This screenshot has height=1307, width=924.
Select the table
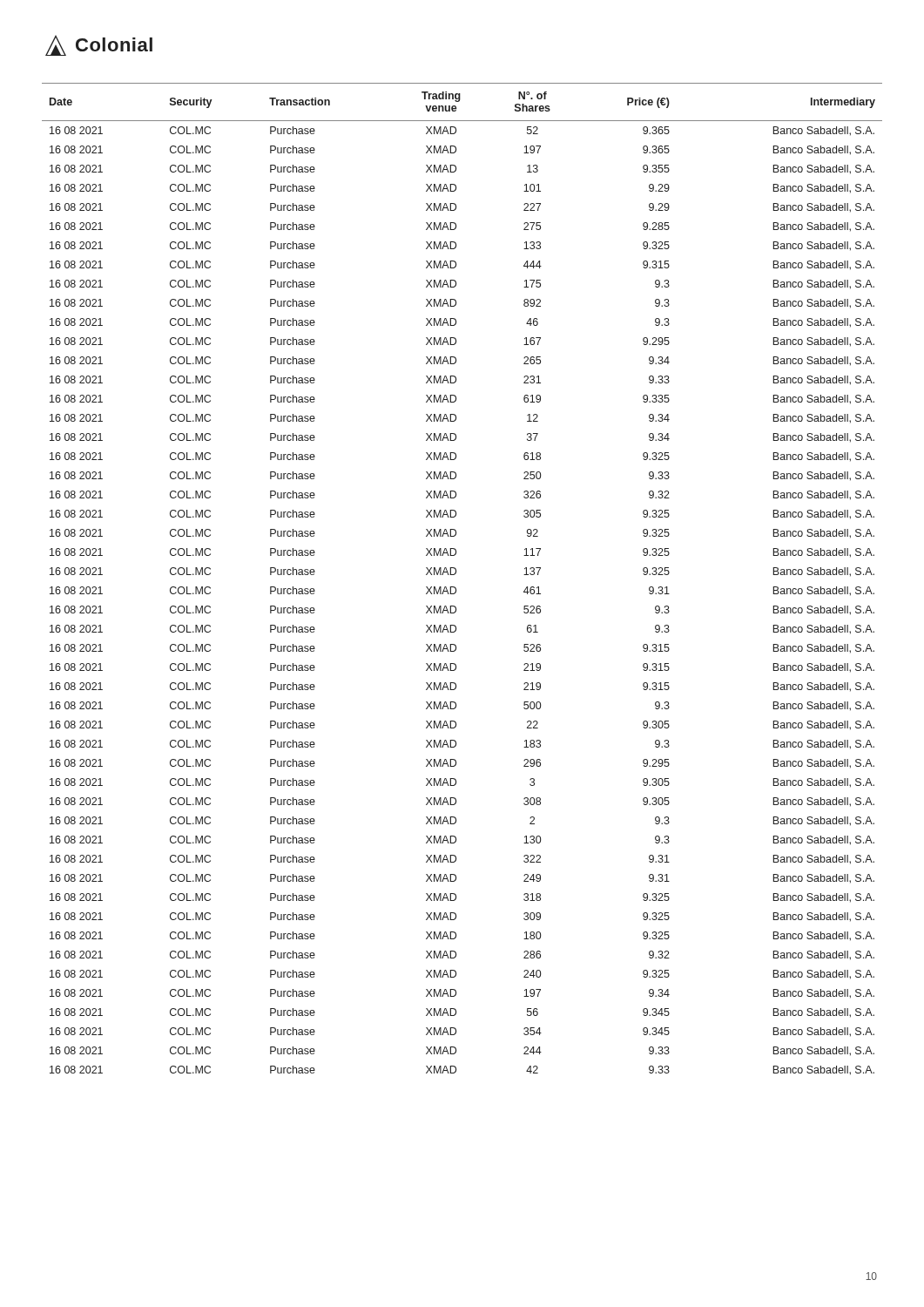coord(462,581)
